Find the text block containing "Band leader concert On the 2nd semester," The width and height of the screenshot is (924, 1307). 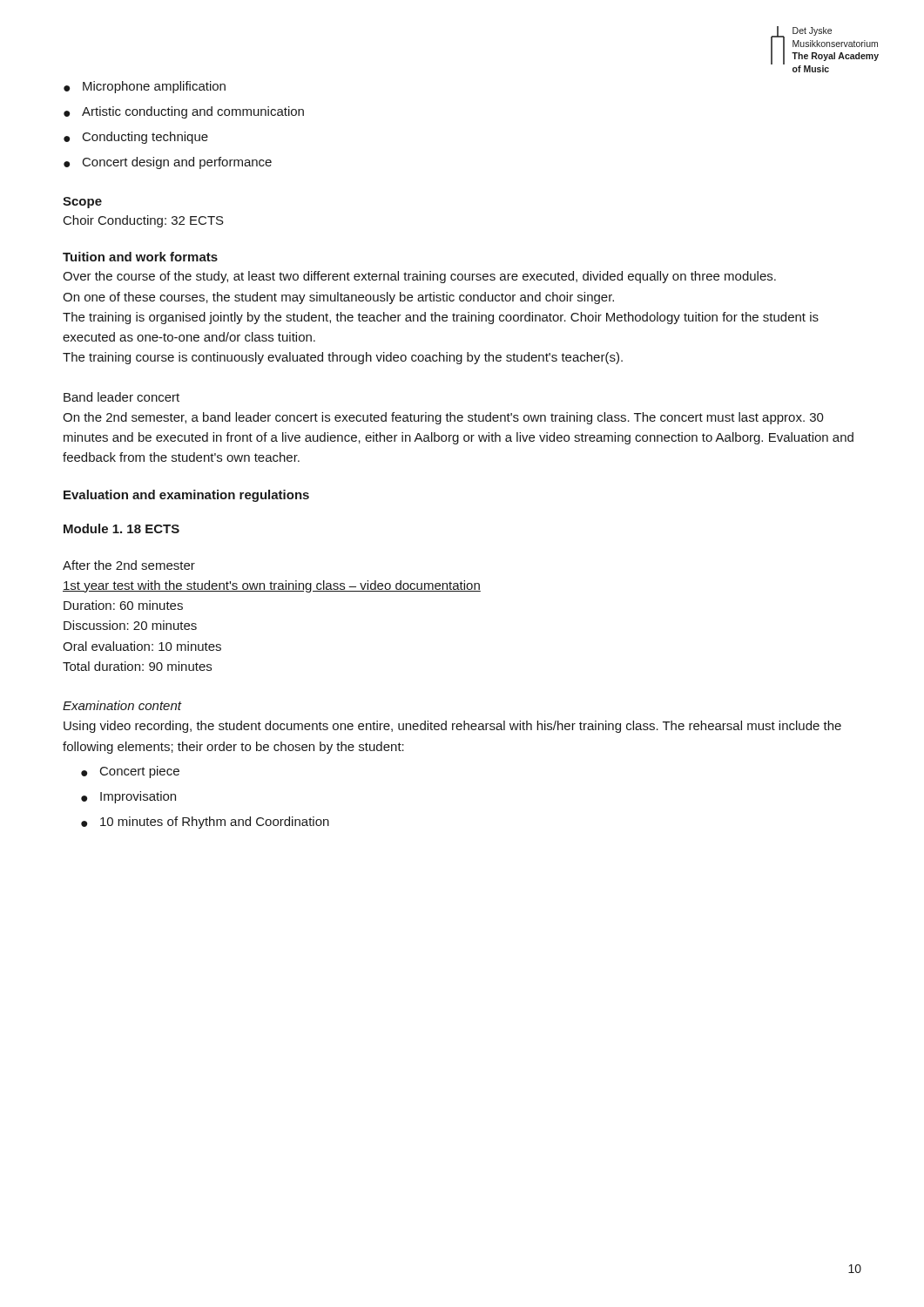tap(458, 427)
